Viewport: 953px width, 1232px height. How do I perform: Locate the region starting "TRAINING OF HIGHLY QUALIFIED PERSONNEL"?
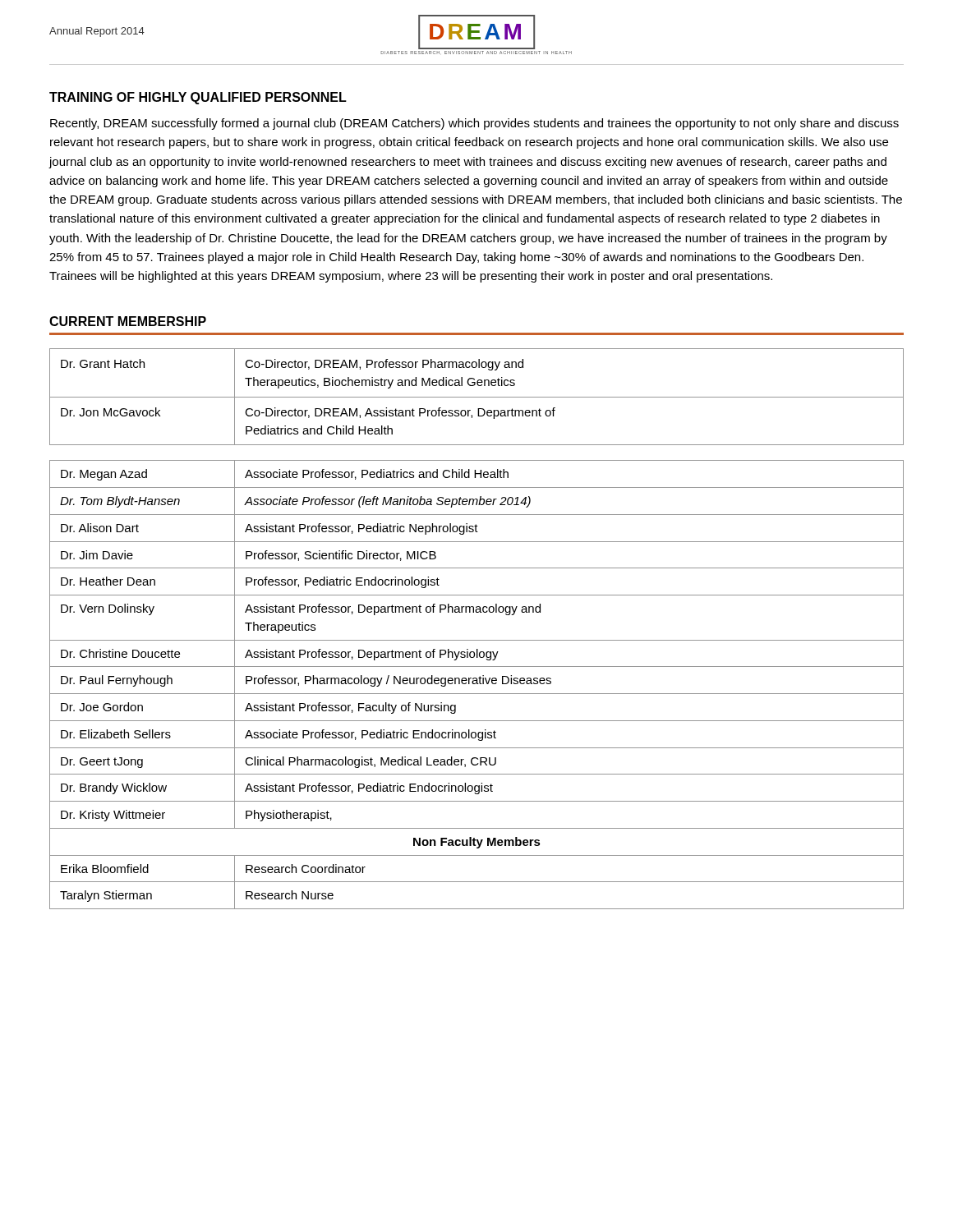[198, 97]
